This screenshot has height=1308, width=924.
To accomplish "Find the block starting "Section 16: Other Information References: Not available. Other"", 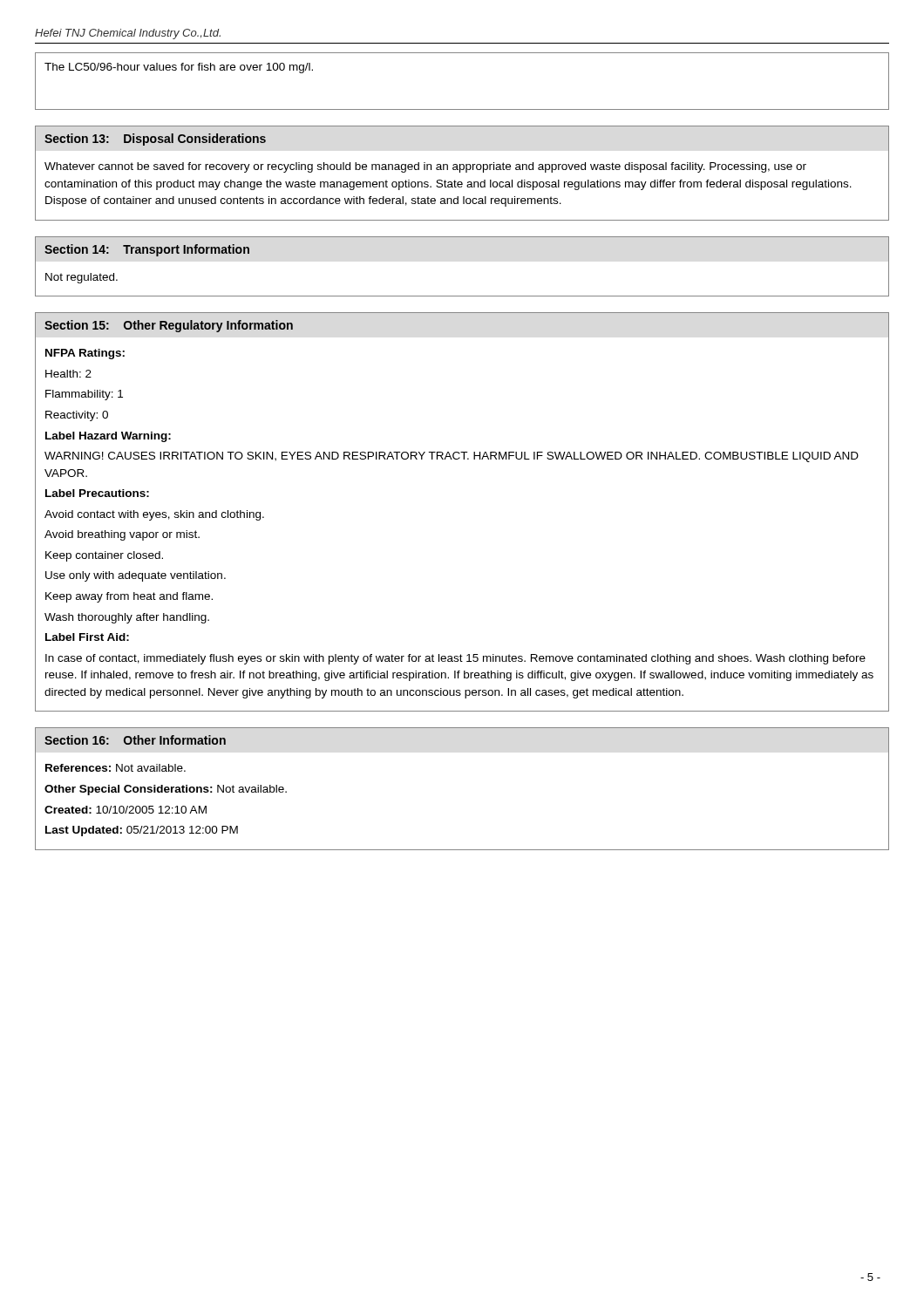I will point(135,740).
